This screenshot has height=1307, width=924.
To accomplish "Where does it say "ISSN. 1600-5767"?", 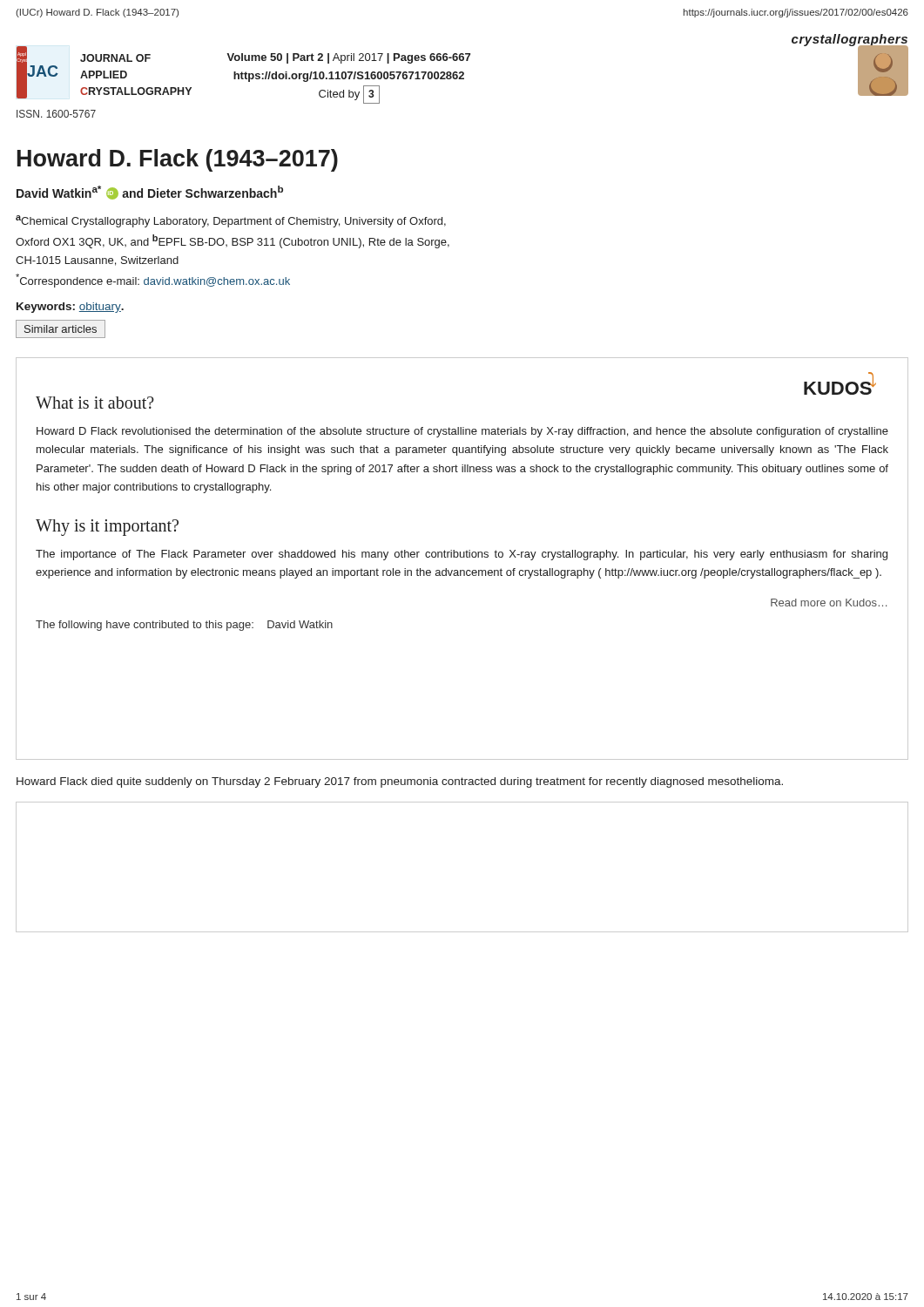I will click(x=56, y=114).
